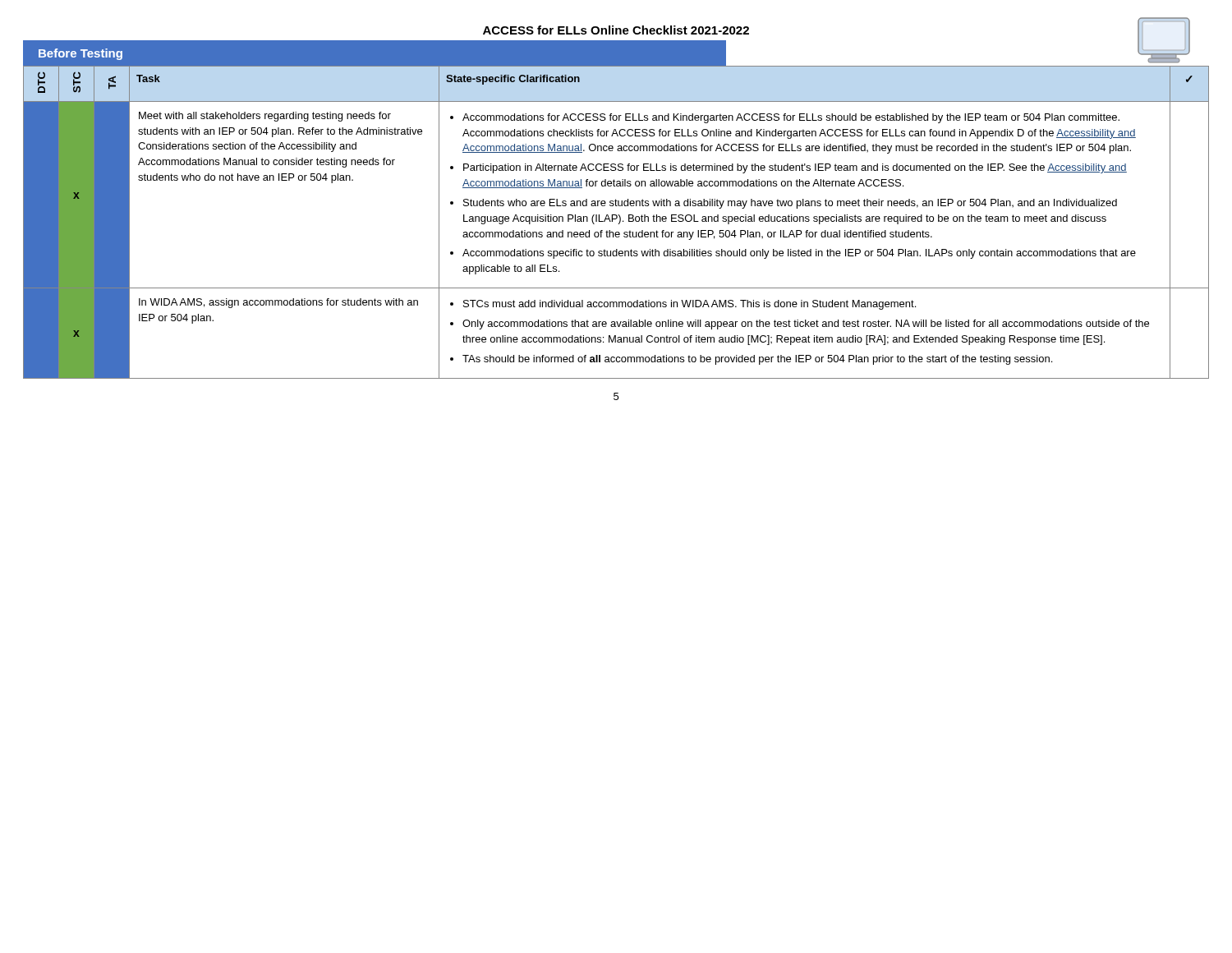The image size is (1232, 953).
Task: Point to the text starting "Before Testing"
Action: [x=80, y=53]
